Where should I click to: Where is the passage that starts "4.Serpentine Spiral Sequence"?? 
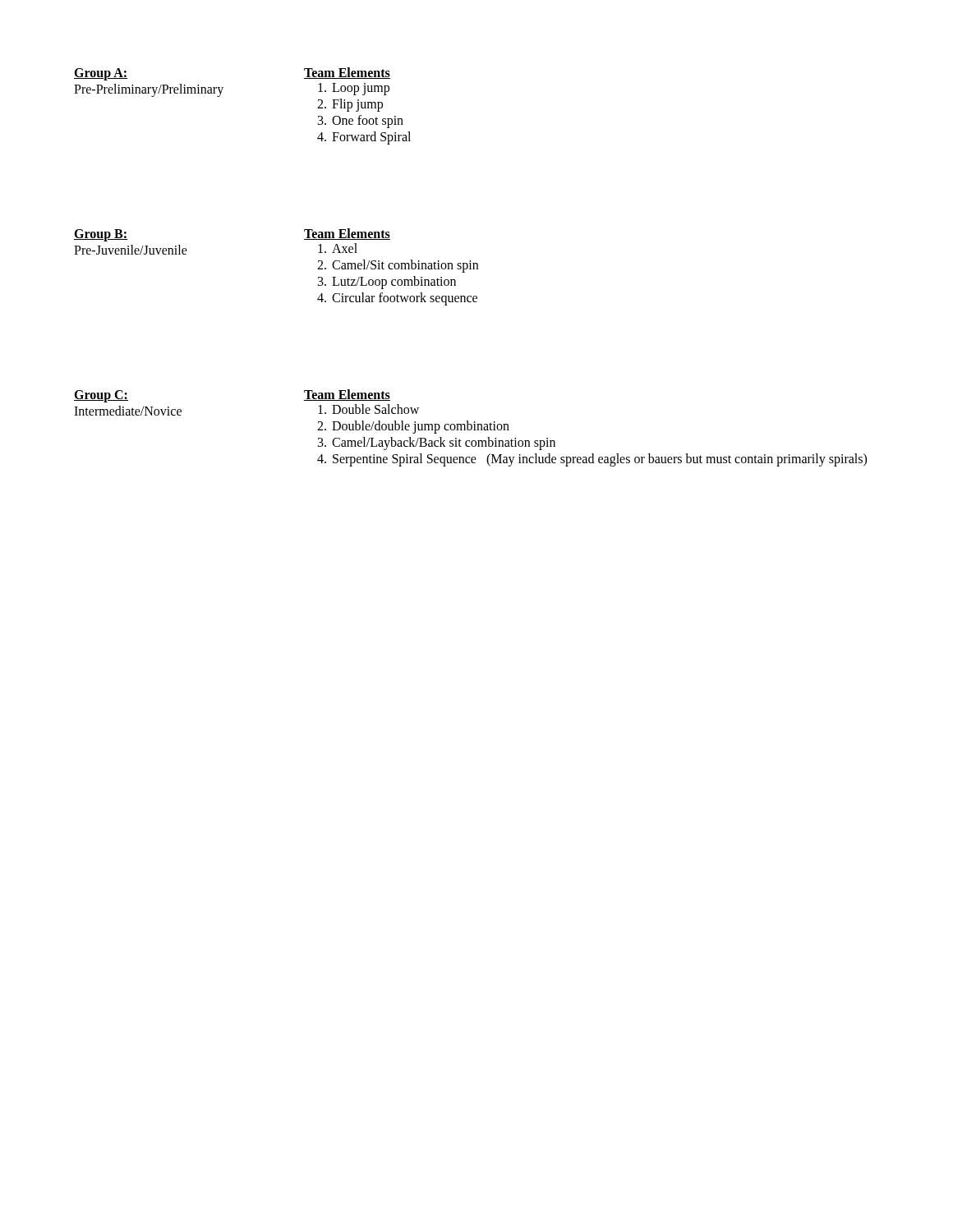(592, 459)
